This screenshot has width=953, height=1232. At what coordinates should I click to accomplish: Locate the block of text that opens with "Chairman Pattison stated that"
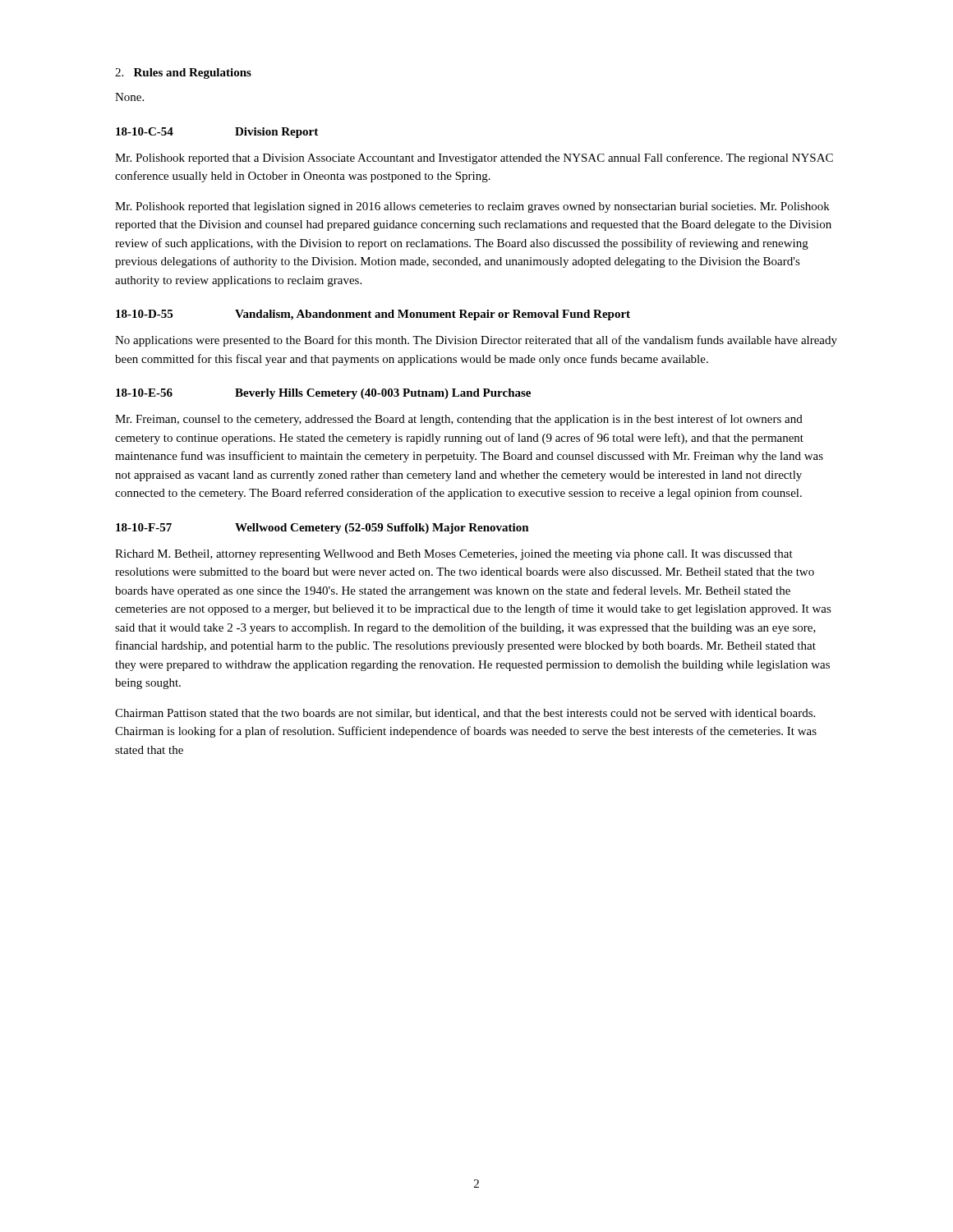pyautogui.click(x=476, y=731)
